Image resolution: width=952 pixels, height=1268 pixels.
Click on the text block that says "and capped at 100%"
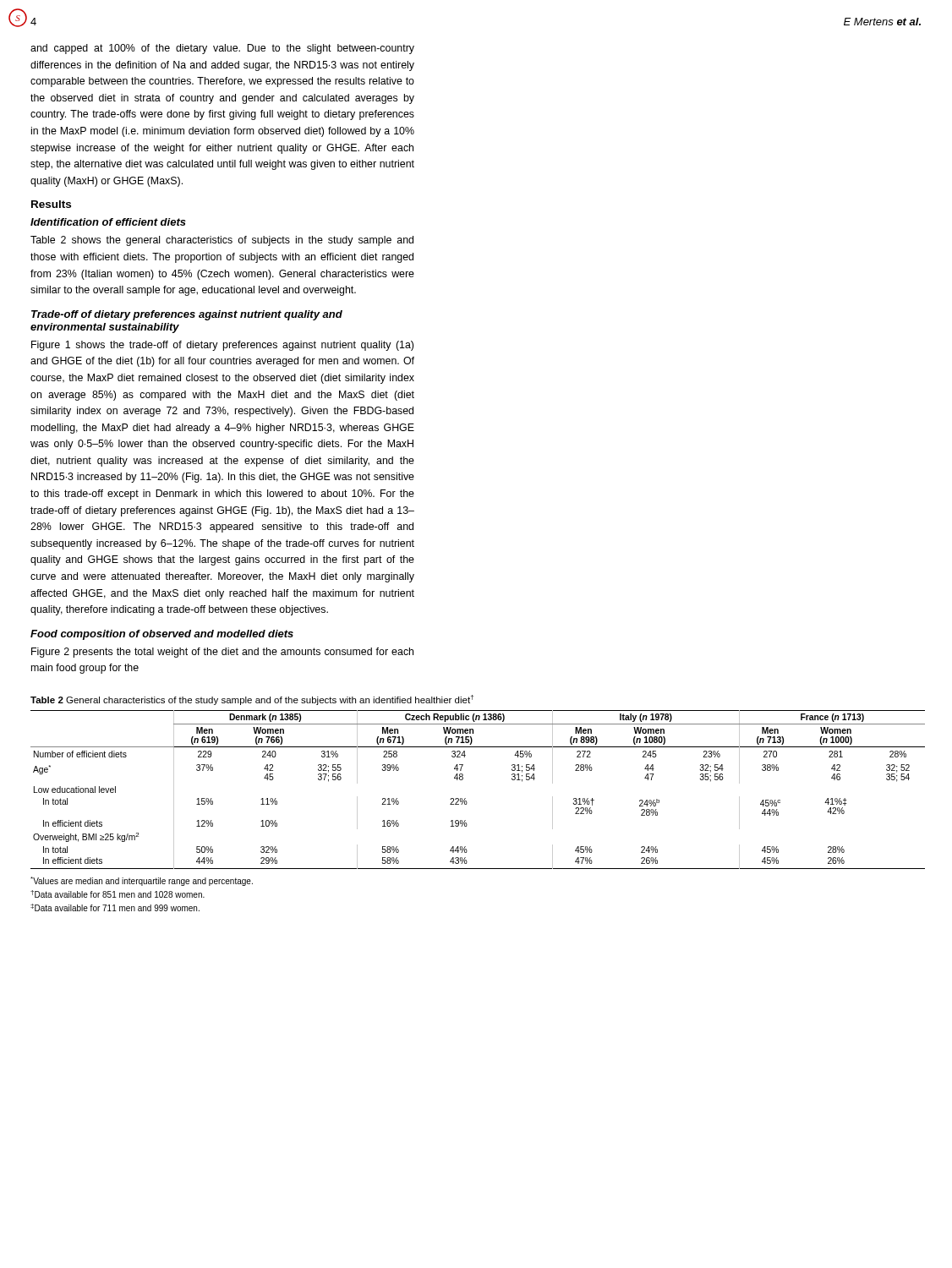click(222, 114)
